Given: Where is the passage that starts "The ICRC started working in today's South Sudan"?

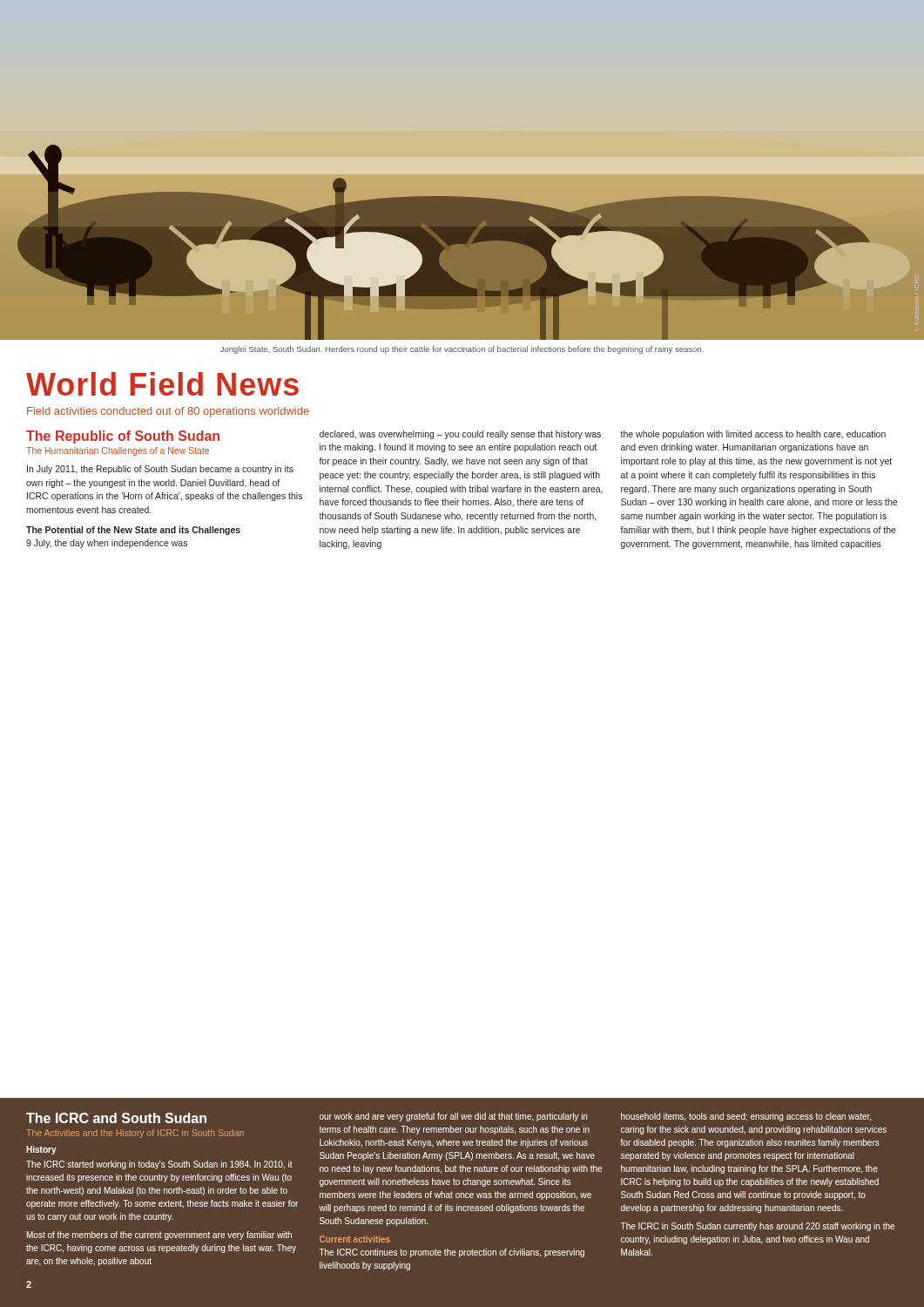Looking at the screenshot, I should tap(162, 1191).
